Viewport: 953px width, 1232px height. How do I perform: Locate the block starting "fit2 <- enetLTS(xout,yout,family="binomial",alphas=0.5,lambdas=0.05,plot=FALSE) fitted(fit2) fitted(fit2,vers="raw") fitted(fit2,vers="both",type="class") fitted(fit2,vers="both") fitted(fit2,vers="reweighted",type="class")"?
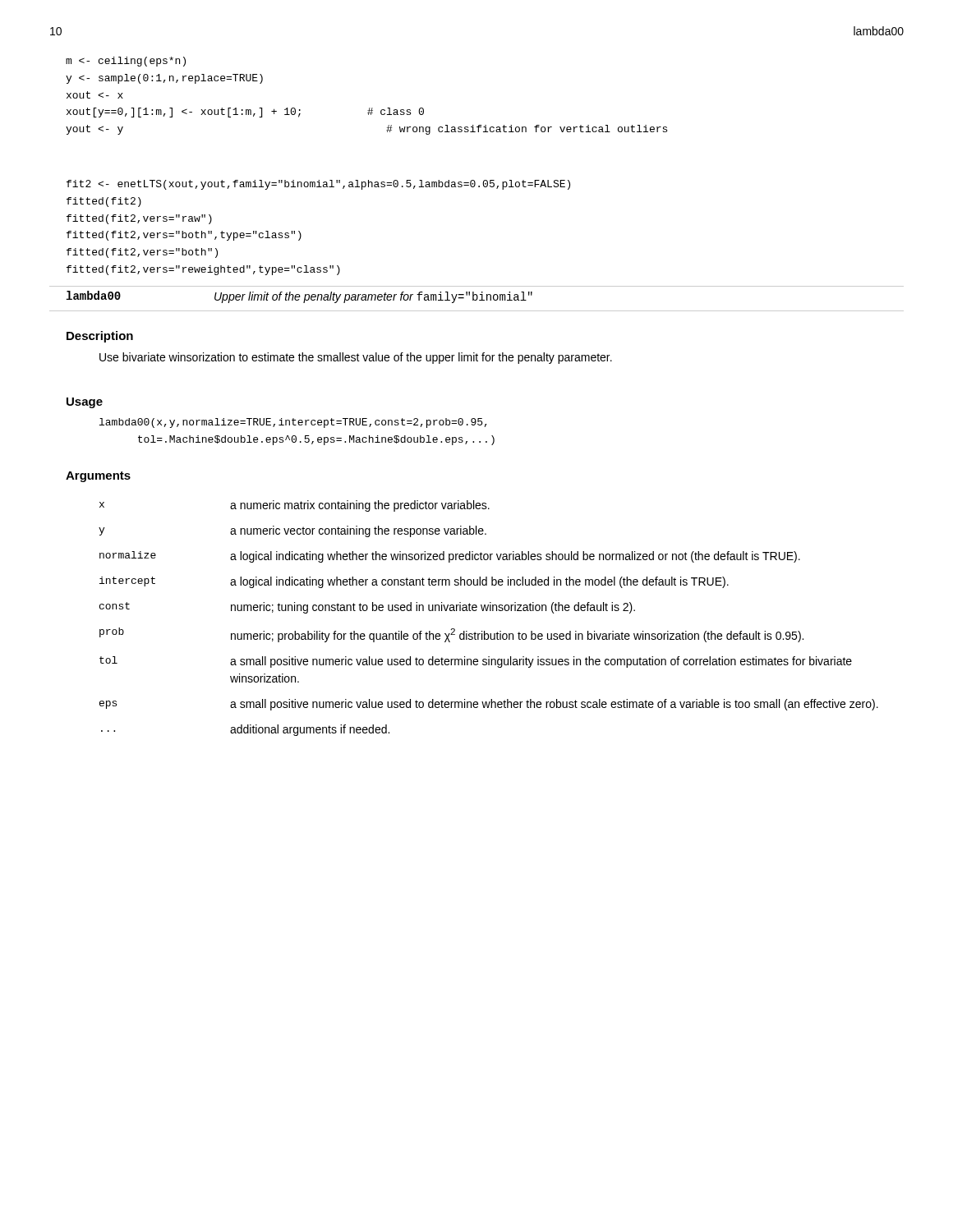coord(318,185)
